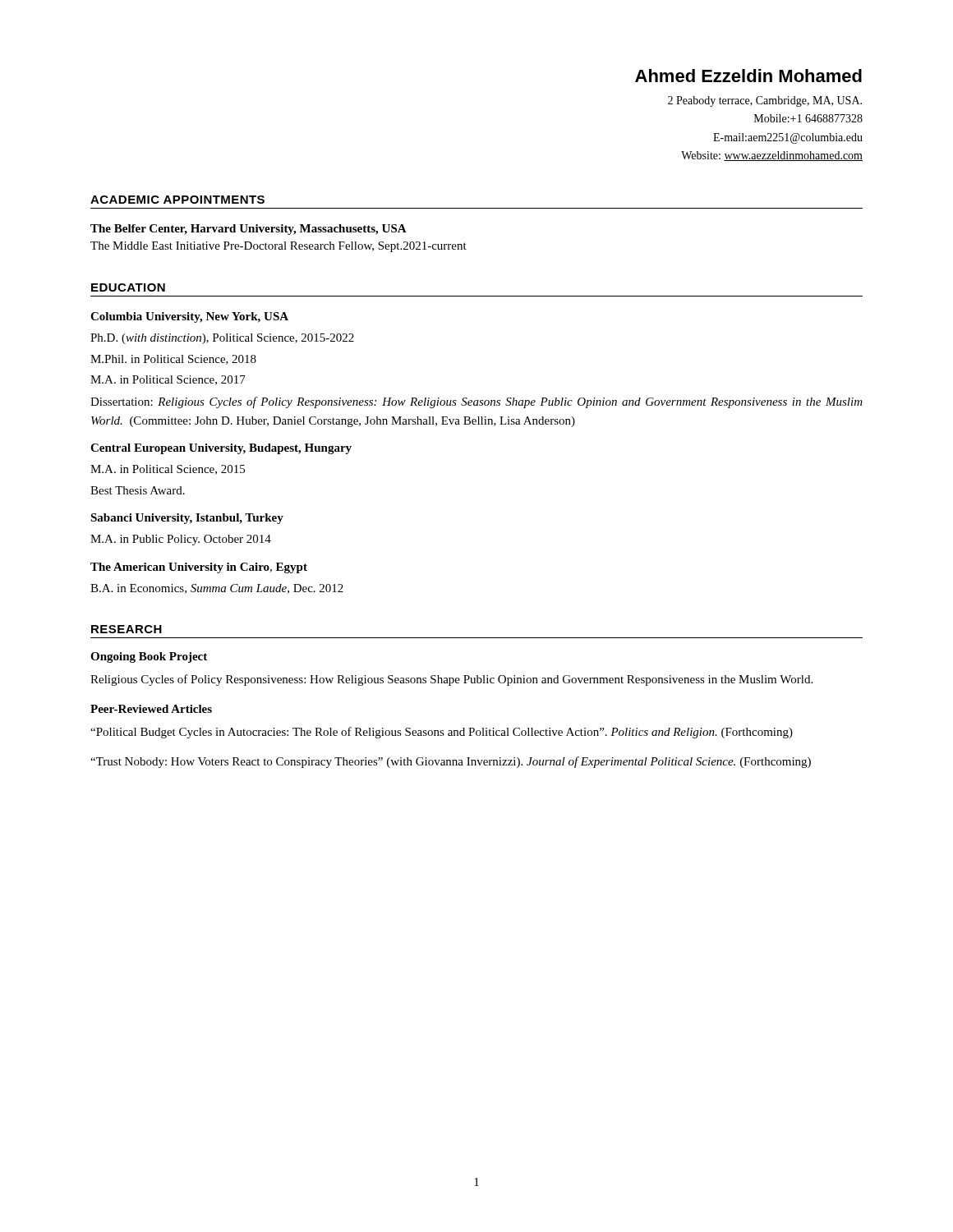Locate the text block that says "“Political Budget Cycles in Autocracies: The Role"
Image resolution: width=953 pixels, height=1232 pixels.
coord(442,732)
